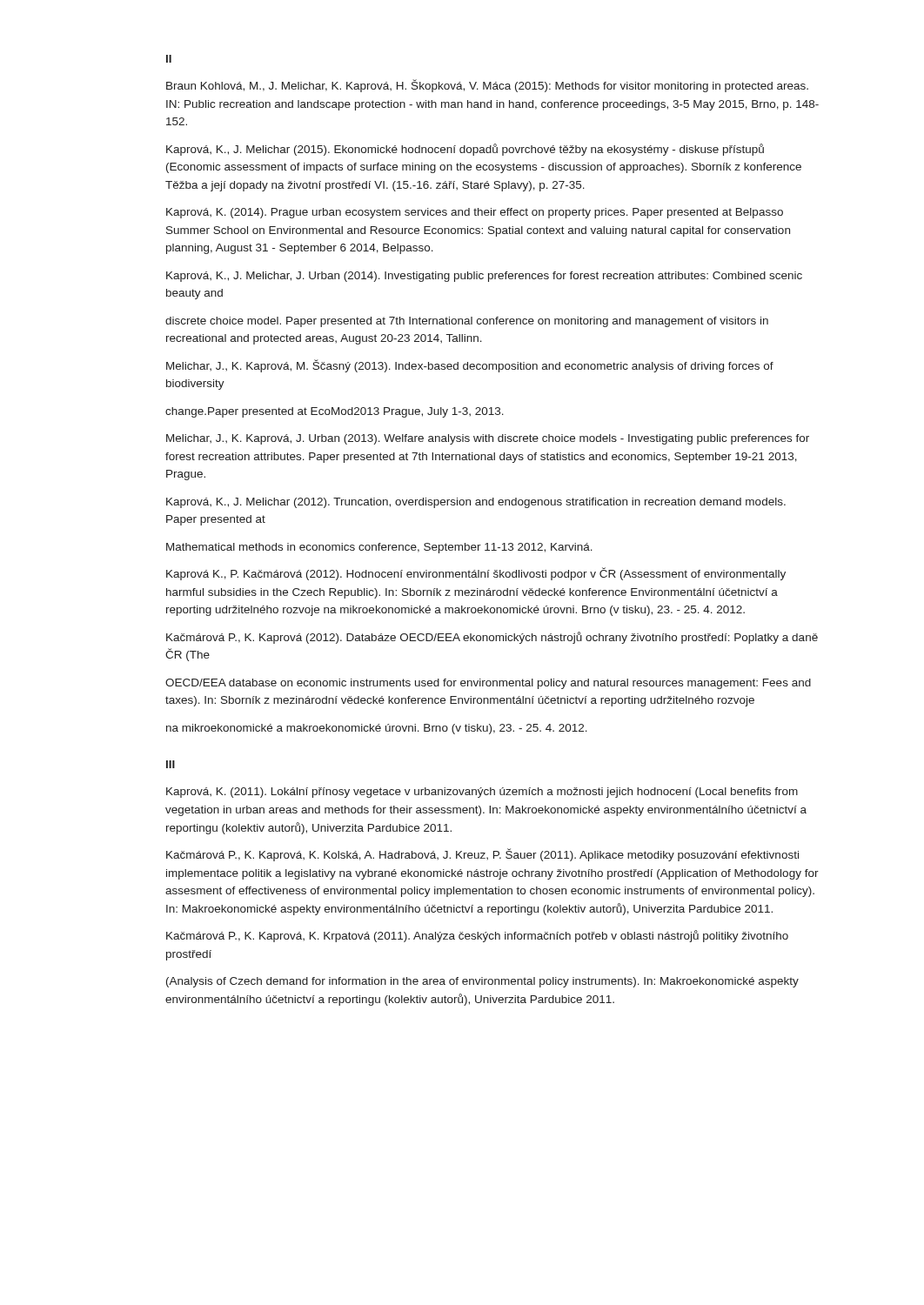Find the list item that reads "na mikroekonomické a makroekonomické úrovni. Brno"

coord(376,728)
